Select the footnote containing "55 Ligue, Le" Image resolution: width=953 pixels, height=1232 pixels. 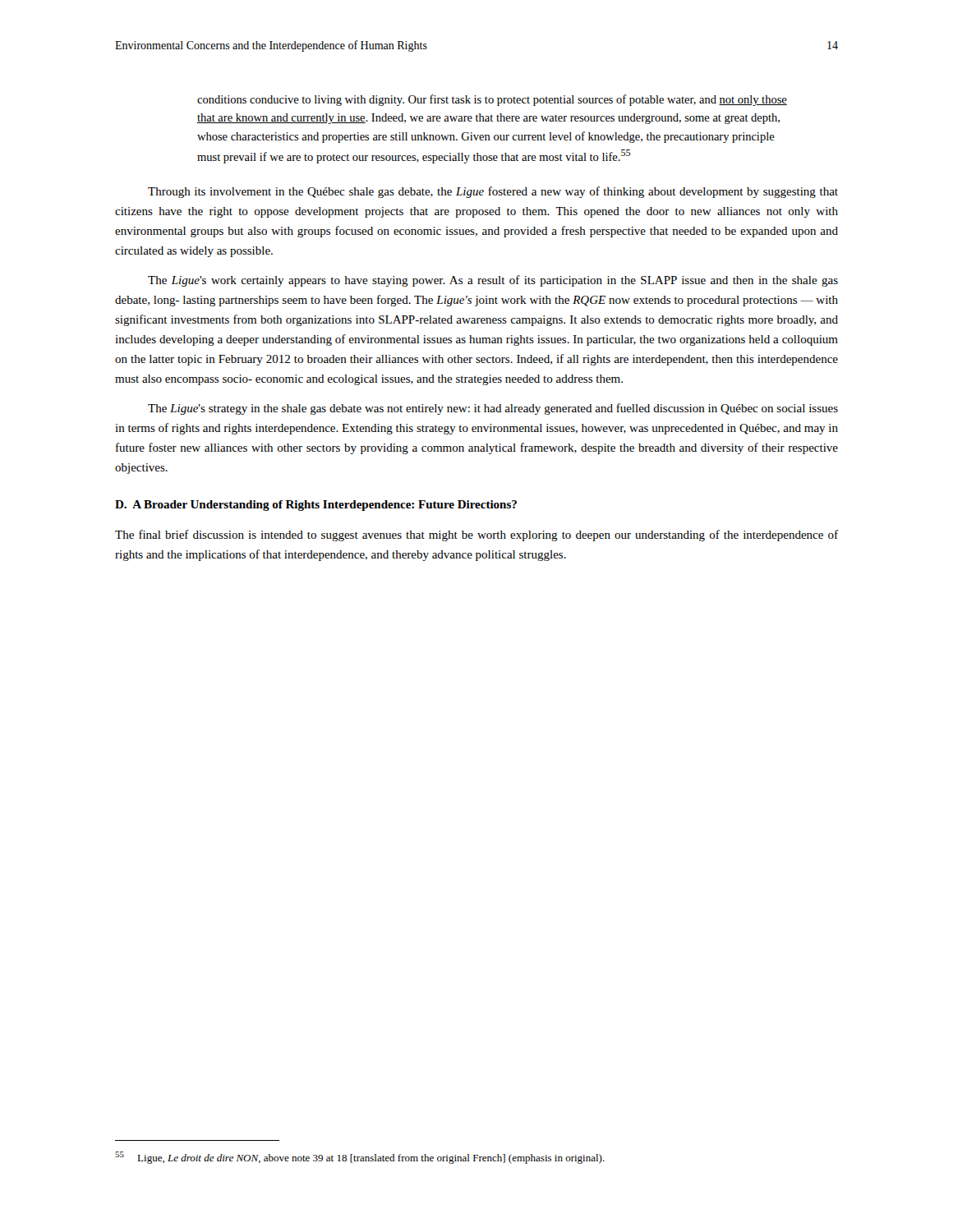coord(360,1157)
